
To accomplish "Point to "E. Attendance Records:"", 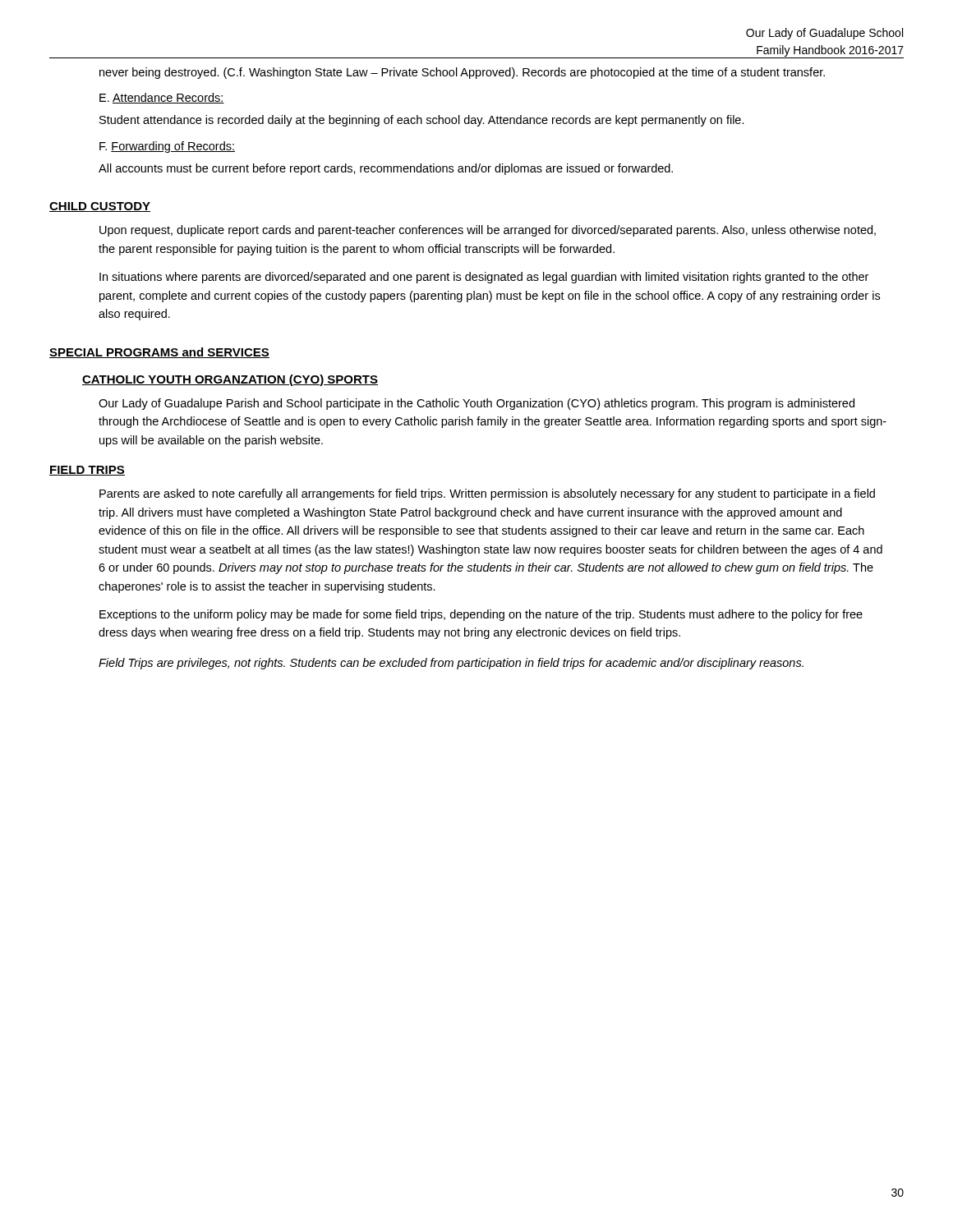I will [x=161, y=98].
